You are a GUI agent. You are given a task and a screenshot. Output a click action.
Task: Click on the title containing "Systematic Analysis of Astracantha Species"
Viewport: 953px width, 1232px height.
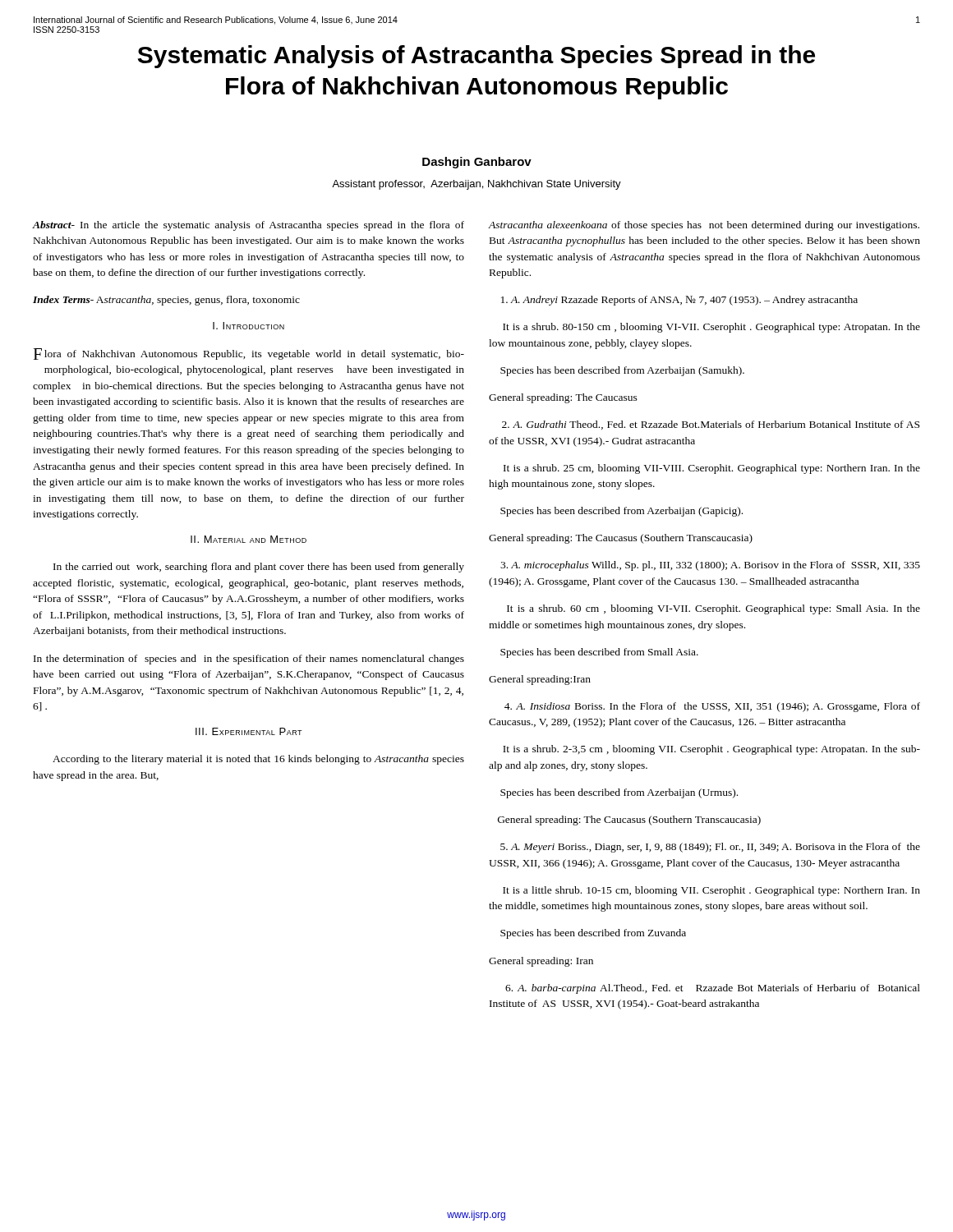tap(476, 70)
